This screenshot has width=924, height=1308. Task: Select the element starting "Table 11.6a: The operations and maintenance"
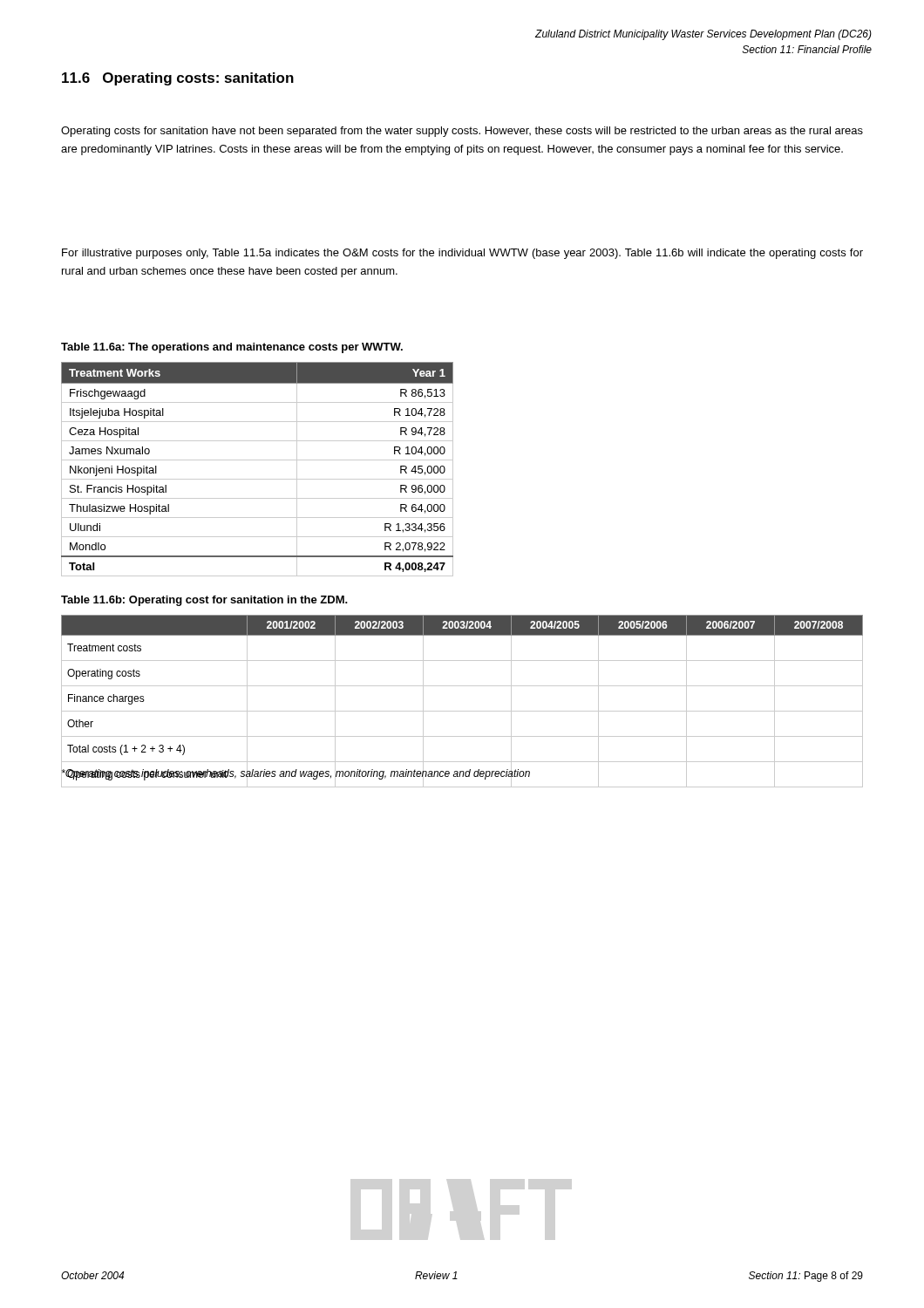tap(232, 347)
